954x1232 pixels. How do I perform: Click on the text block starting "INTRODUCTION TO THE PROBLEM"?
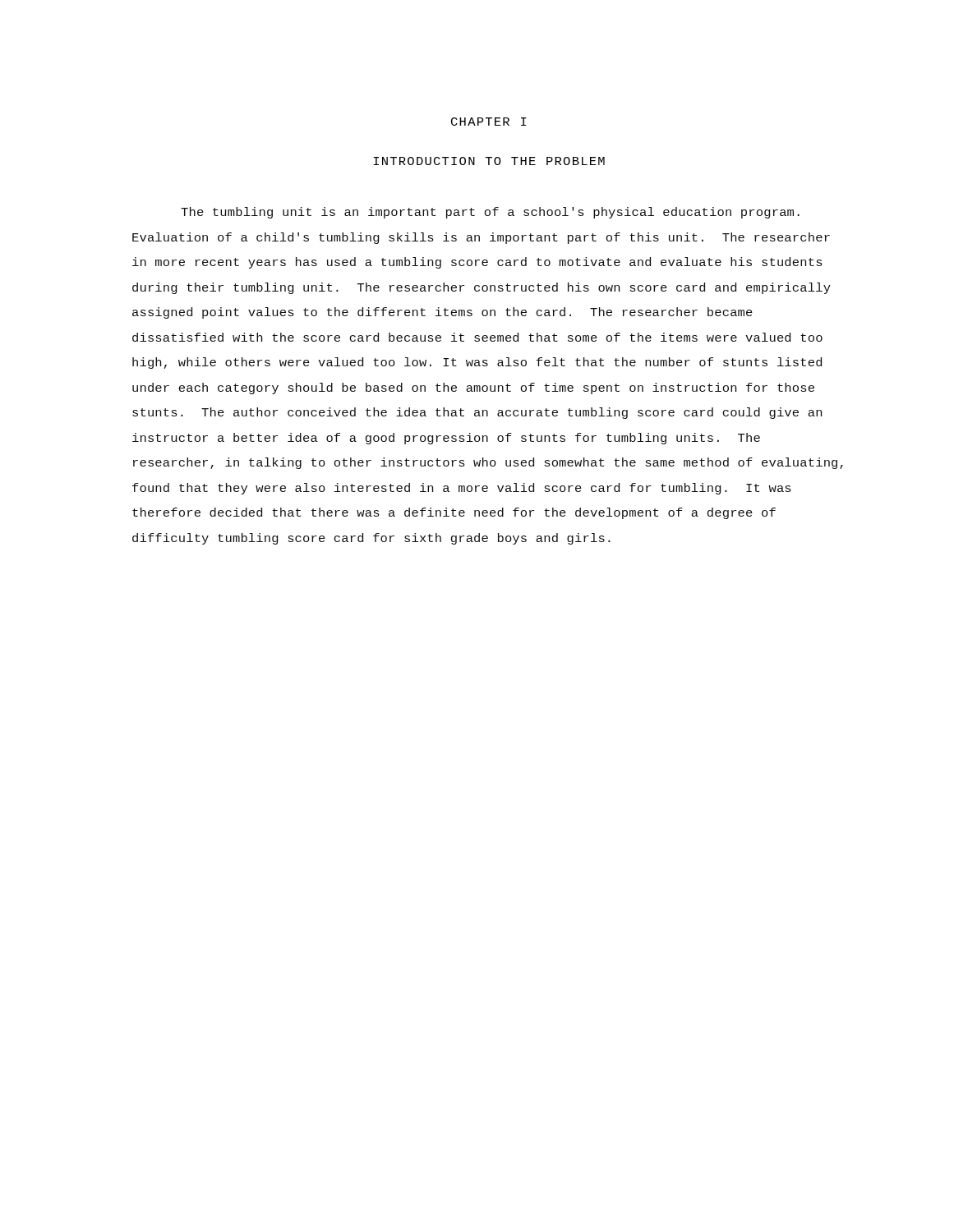point(489,162)
